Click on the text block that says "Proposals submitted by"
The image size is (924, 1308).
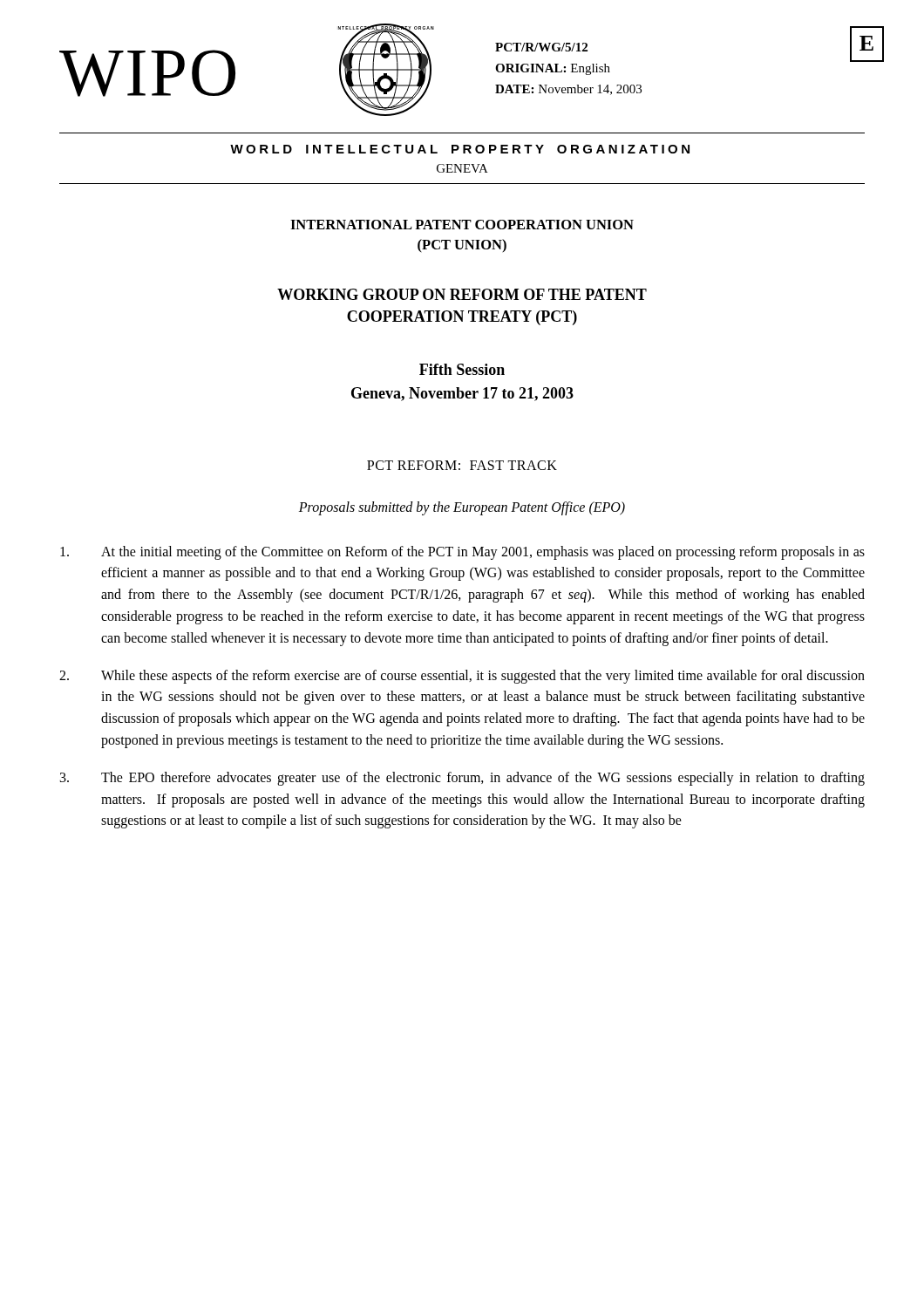point(462,507)
